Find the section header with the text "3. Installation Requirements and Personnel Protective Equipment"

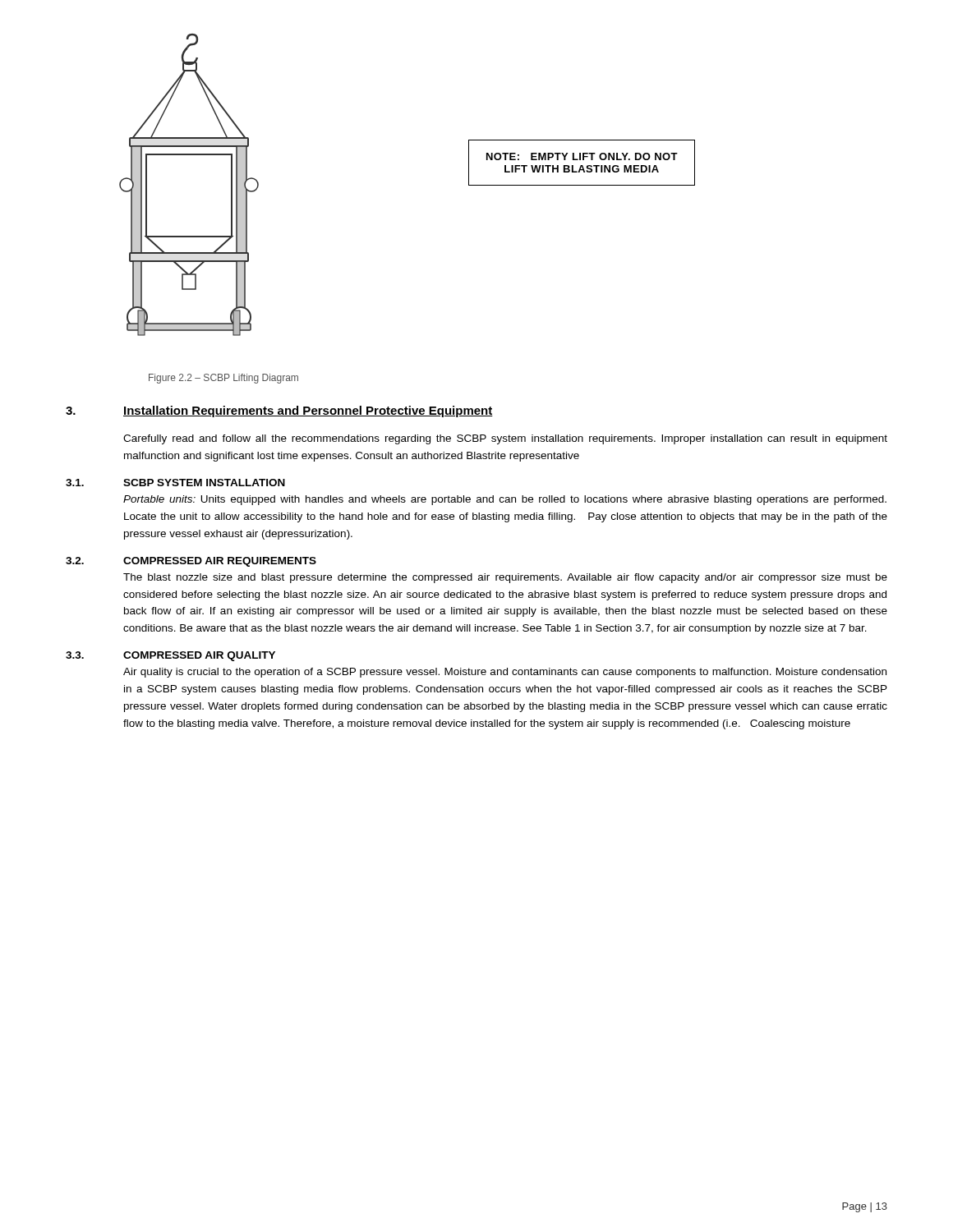(x=476, y=410)
